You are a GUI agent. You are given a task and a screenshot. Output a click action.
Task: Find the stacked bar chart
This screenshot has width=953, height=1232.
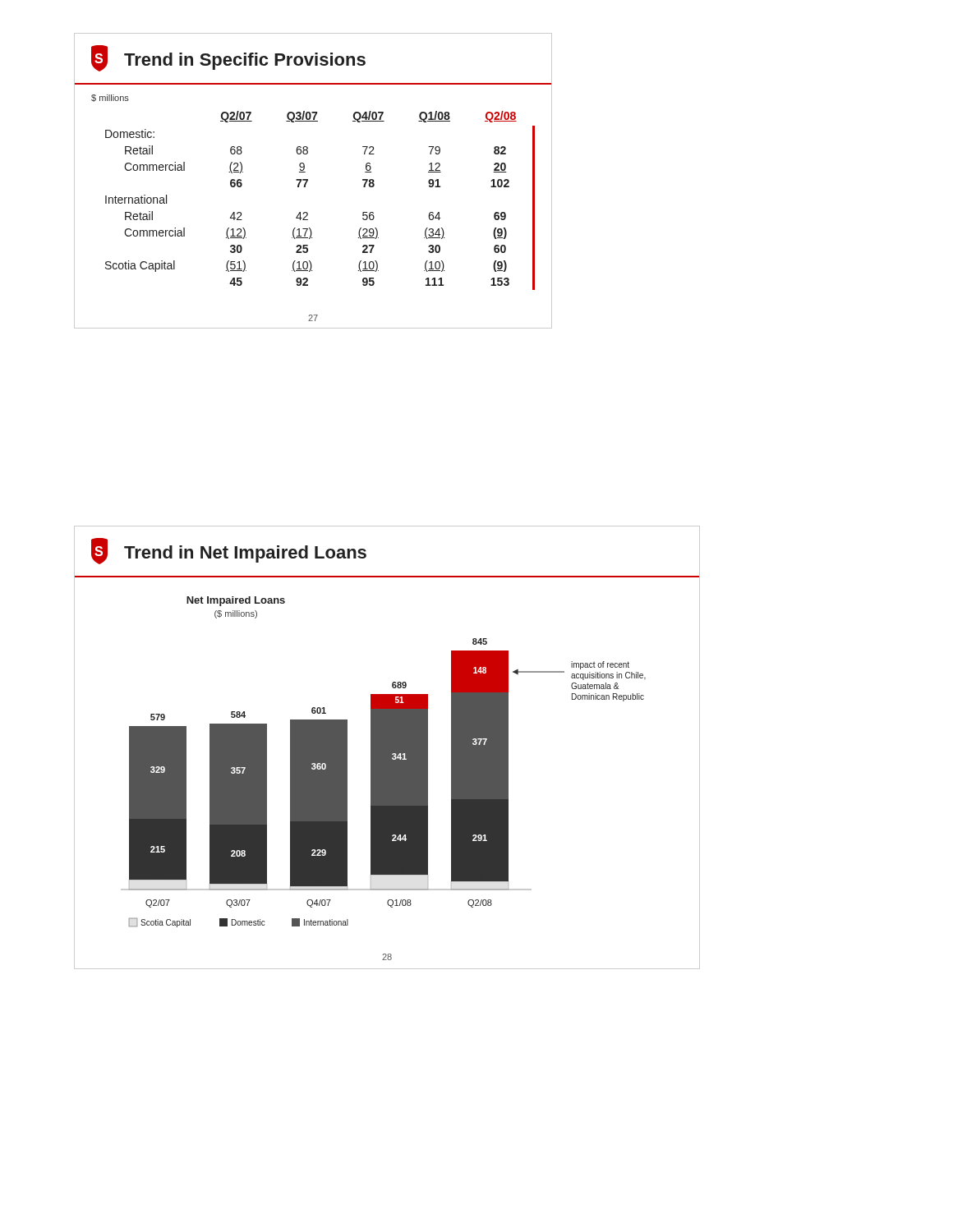click(387, 760)
